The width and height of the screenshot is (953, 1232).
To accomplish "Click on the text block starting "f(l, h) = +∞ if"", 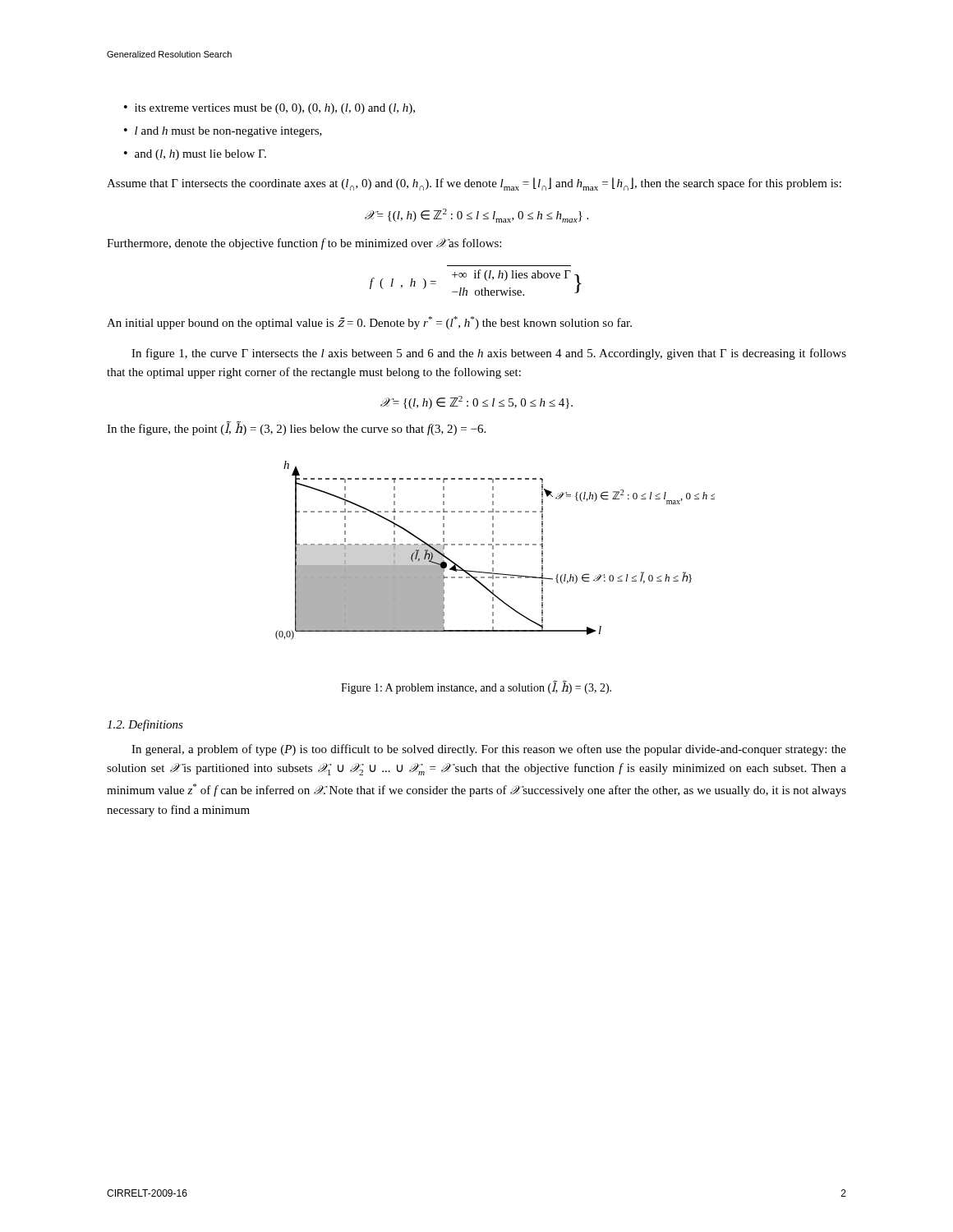I will pos(476,283).
